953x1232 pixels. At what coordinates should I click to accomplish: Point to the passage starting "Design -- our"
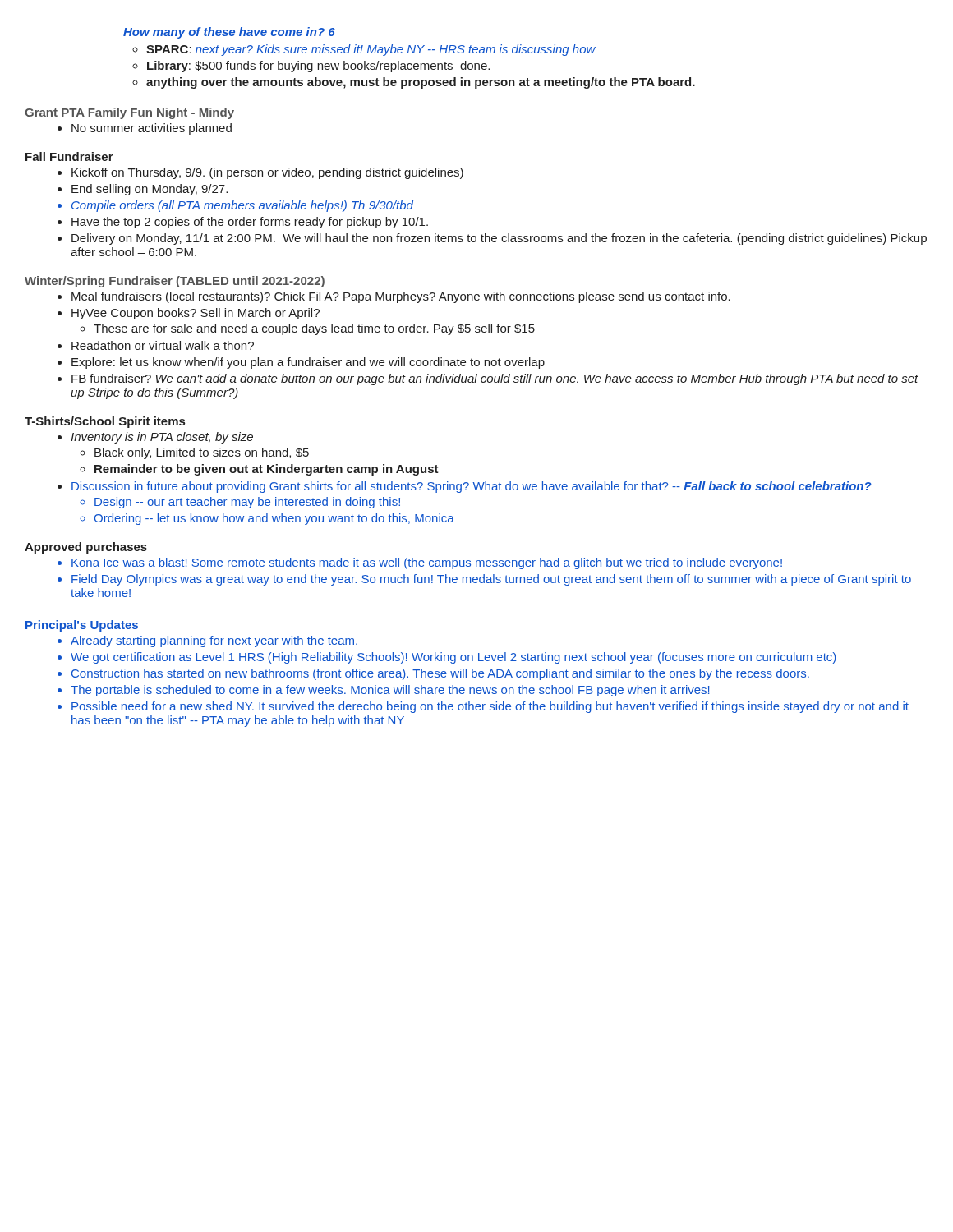tap(247, 501)
